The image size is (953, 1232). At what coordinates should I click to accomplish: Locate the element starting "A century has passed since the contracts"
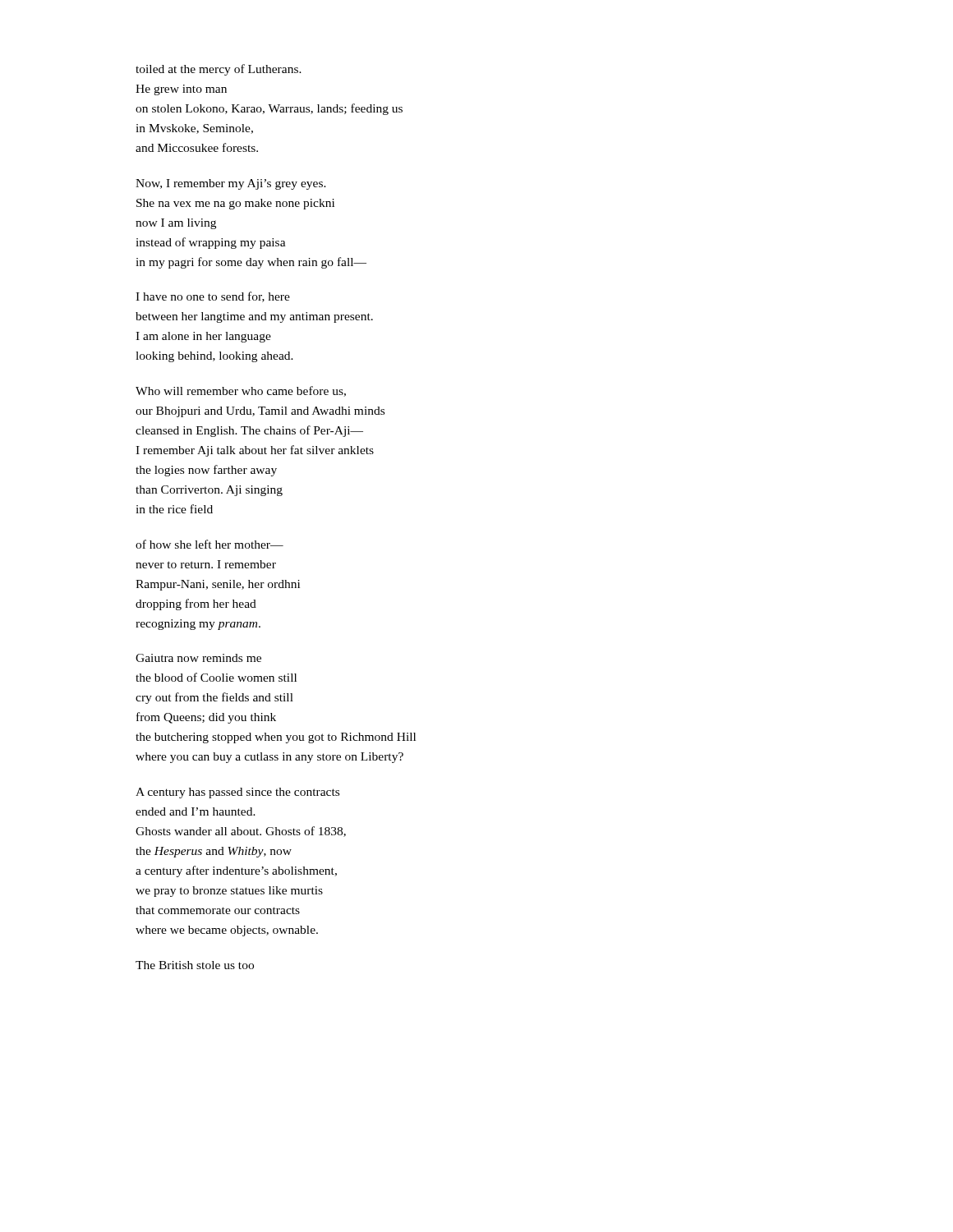(241, 860)
